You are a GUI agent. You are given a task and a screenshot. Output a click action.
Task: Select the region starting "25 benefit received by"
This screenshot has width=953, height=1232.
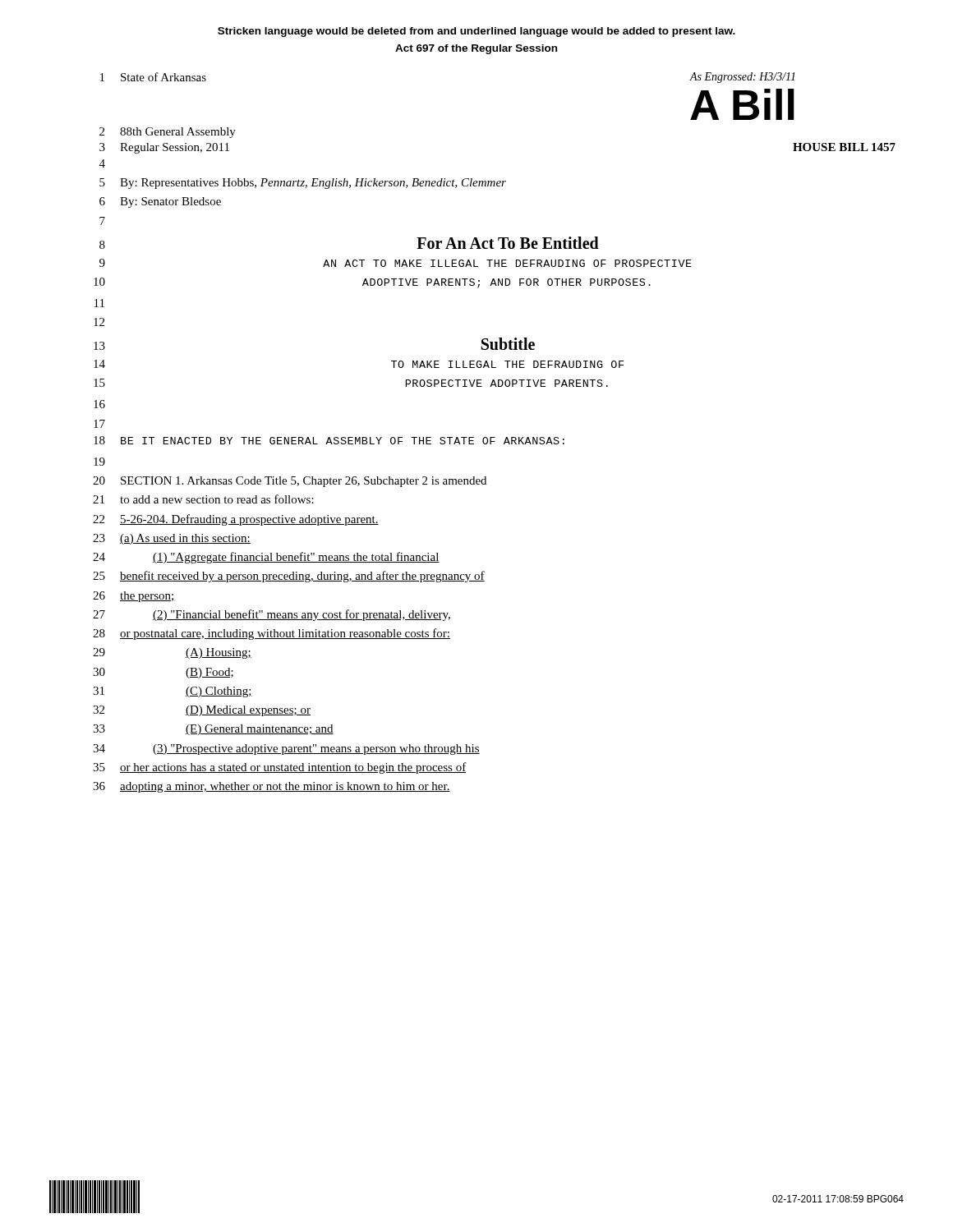[485, 577]
